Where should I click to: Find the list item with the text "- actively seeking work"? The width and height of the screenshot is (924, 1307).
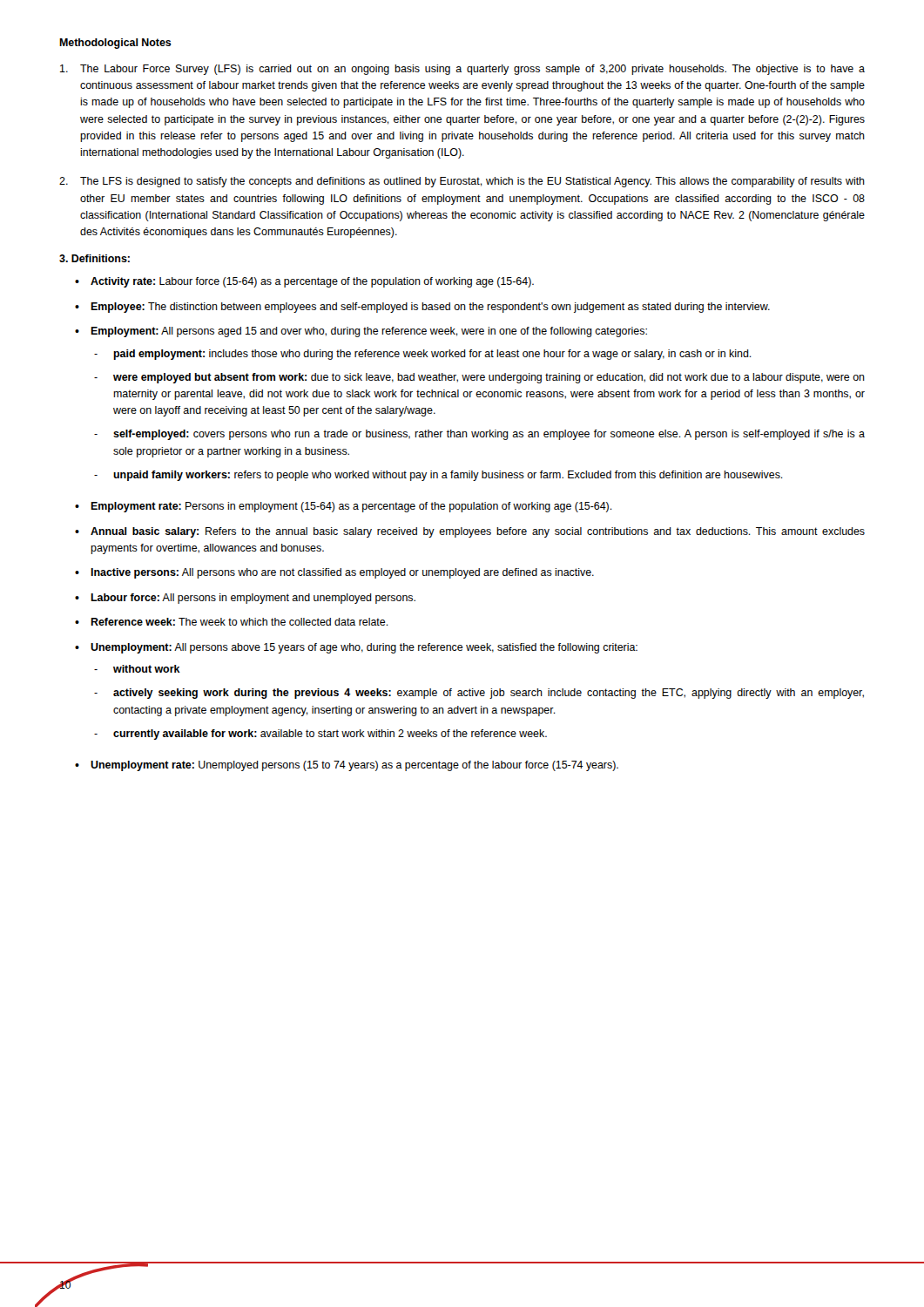(478, 702)
